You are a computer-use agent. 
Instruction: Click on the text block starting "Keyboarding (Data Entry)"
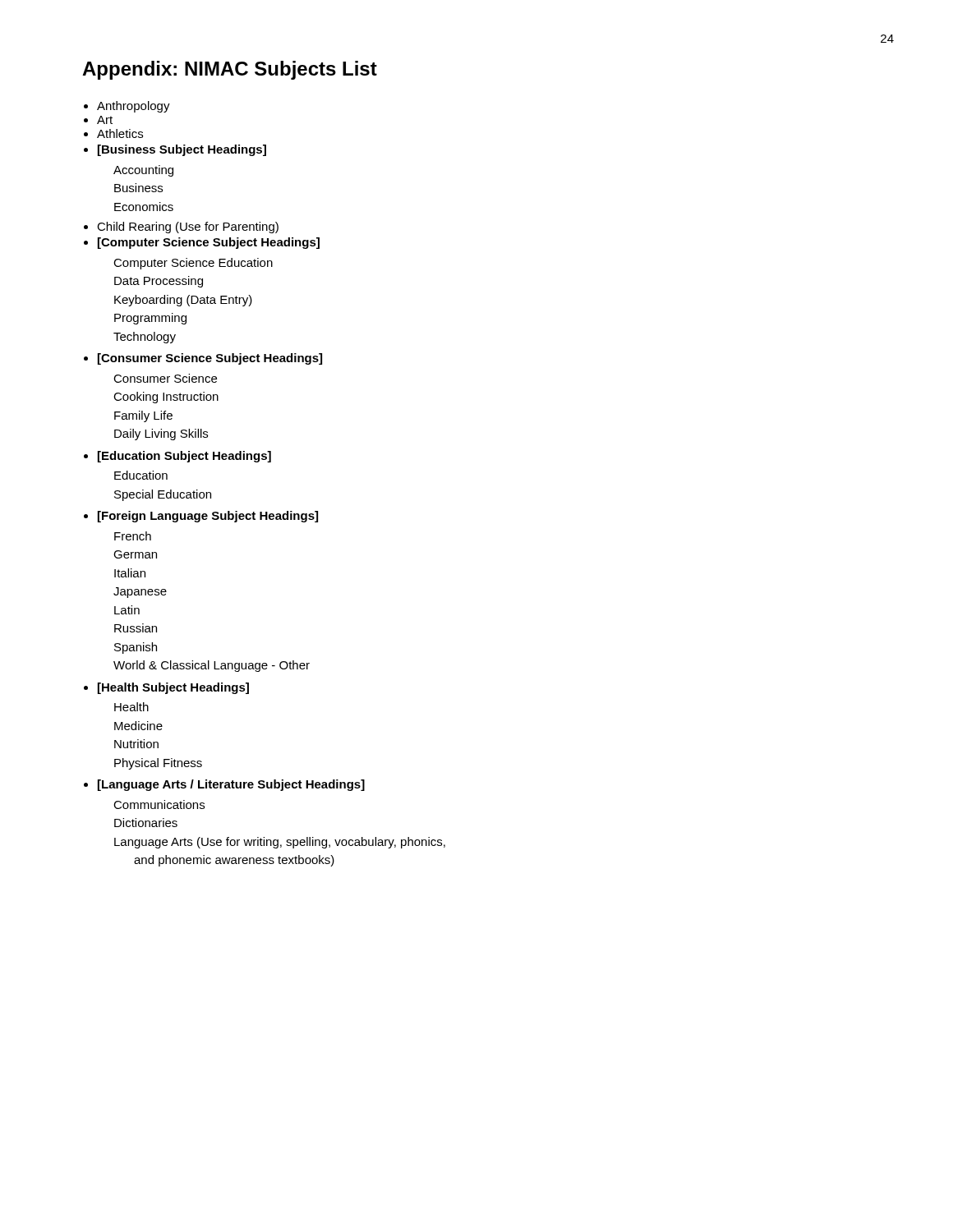[x=183, y=301]
